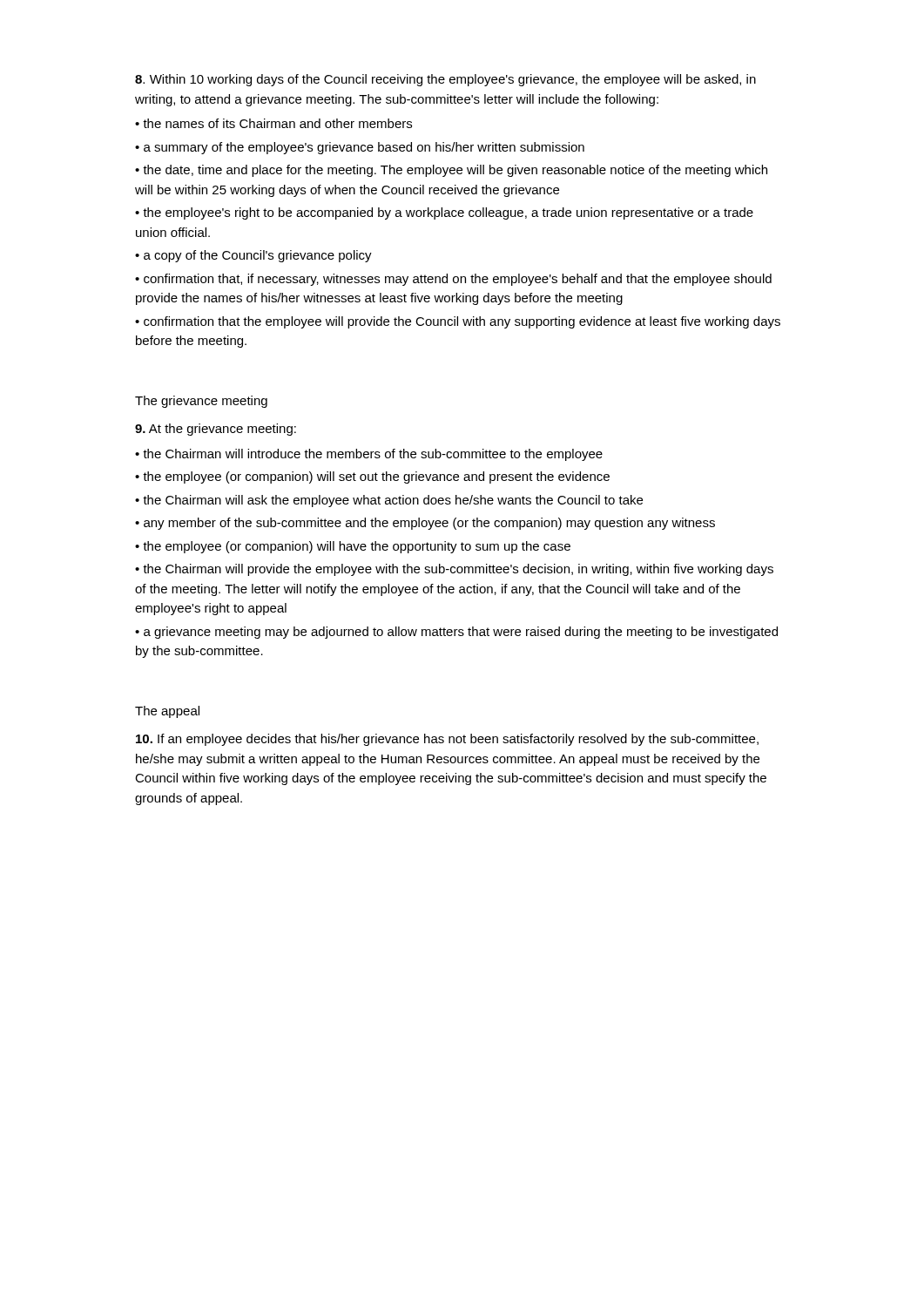
Task: Select the list item that says "• a grievance meeting may"
Action: tap(457, 641)
